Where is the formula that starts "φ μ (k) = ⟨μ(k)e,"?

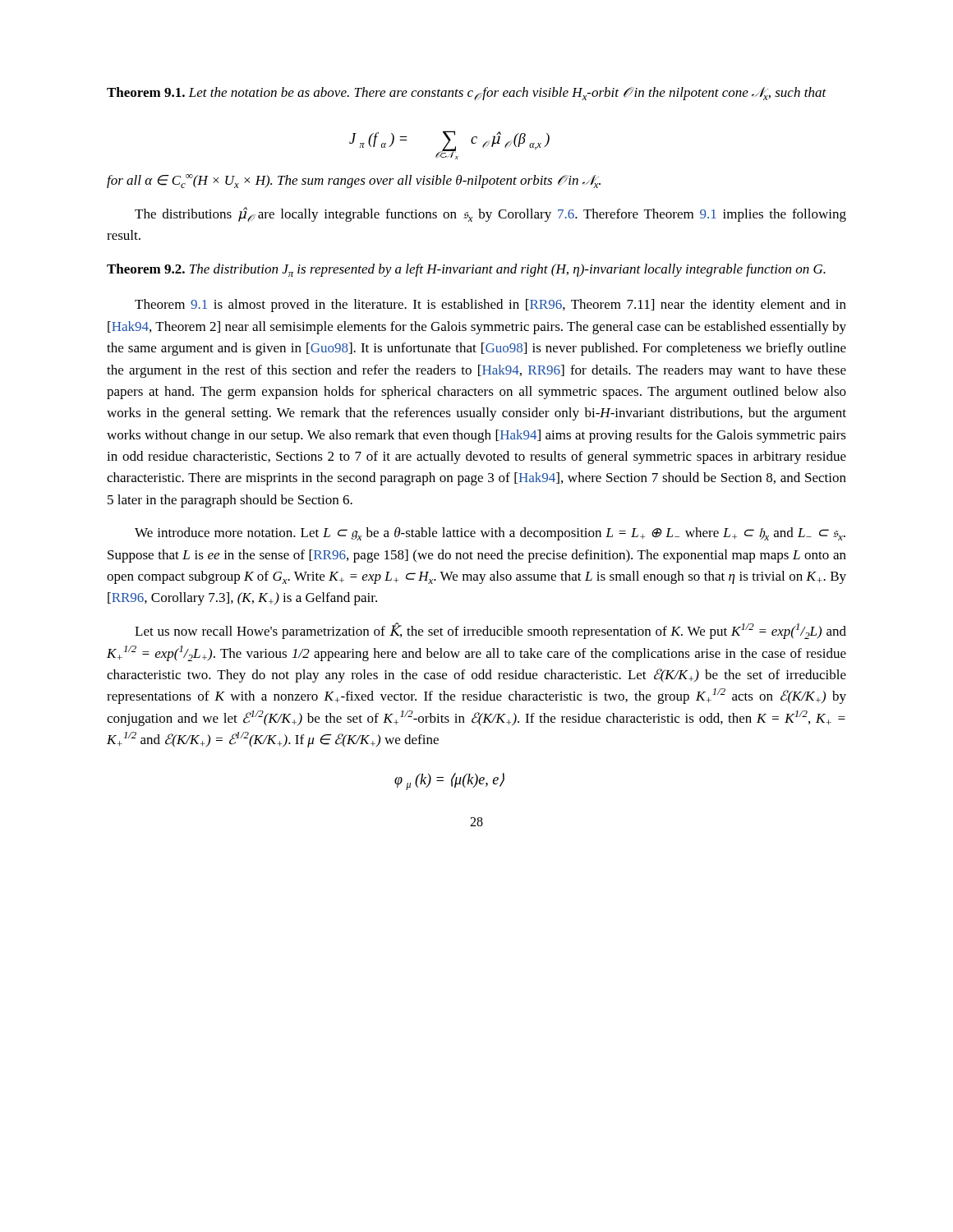tap(476, 778)
